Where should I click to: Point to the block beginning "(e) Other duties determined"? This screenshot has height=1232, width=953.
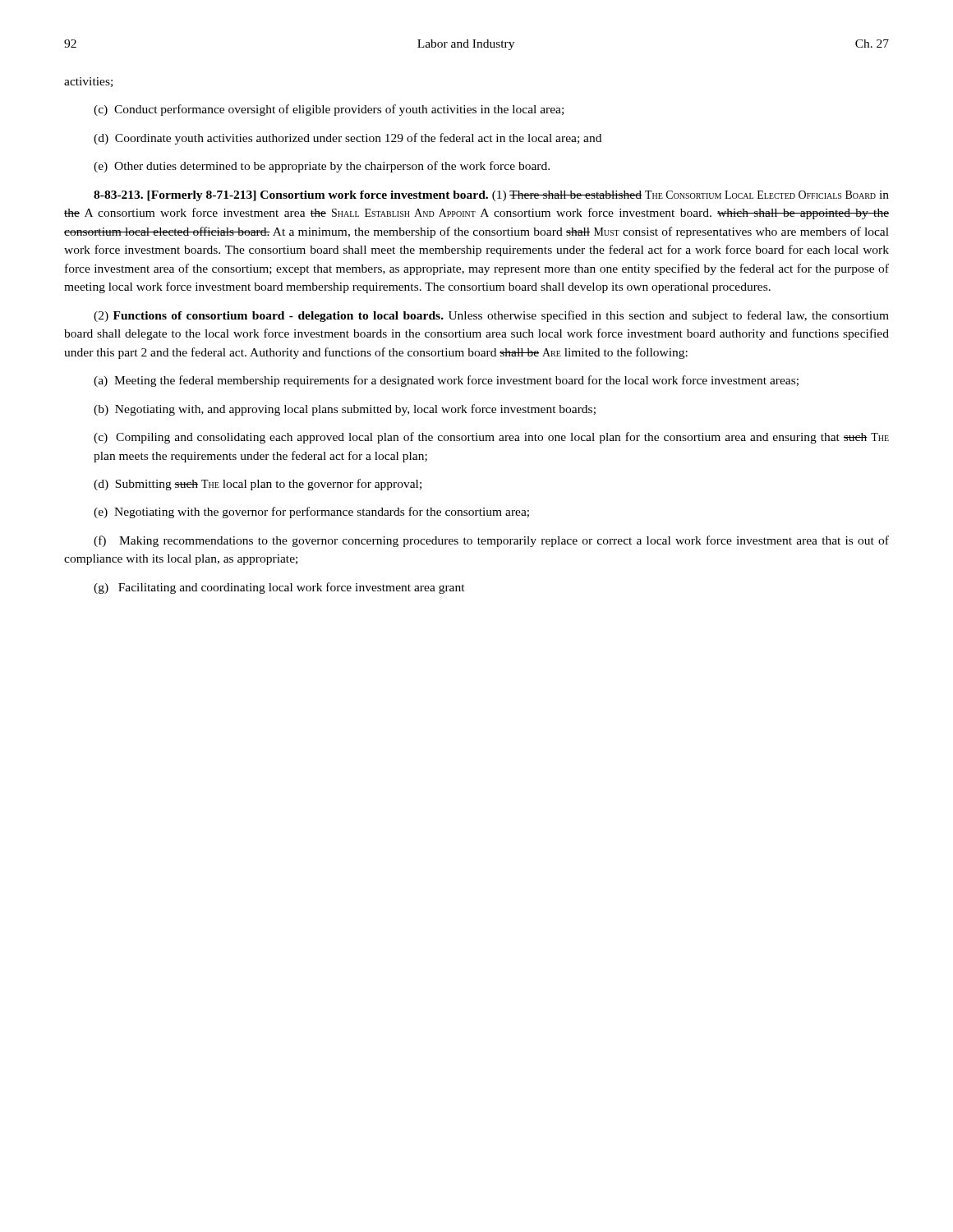pyautogui.click(x=491, y=166)
